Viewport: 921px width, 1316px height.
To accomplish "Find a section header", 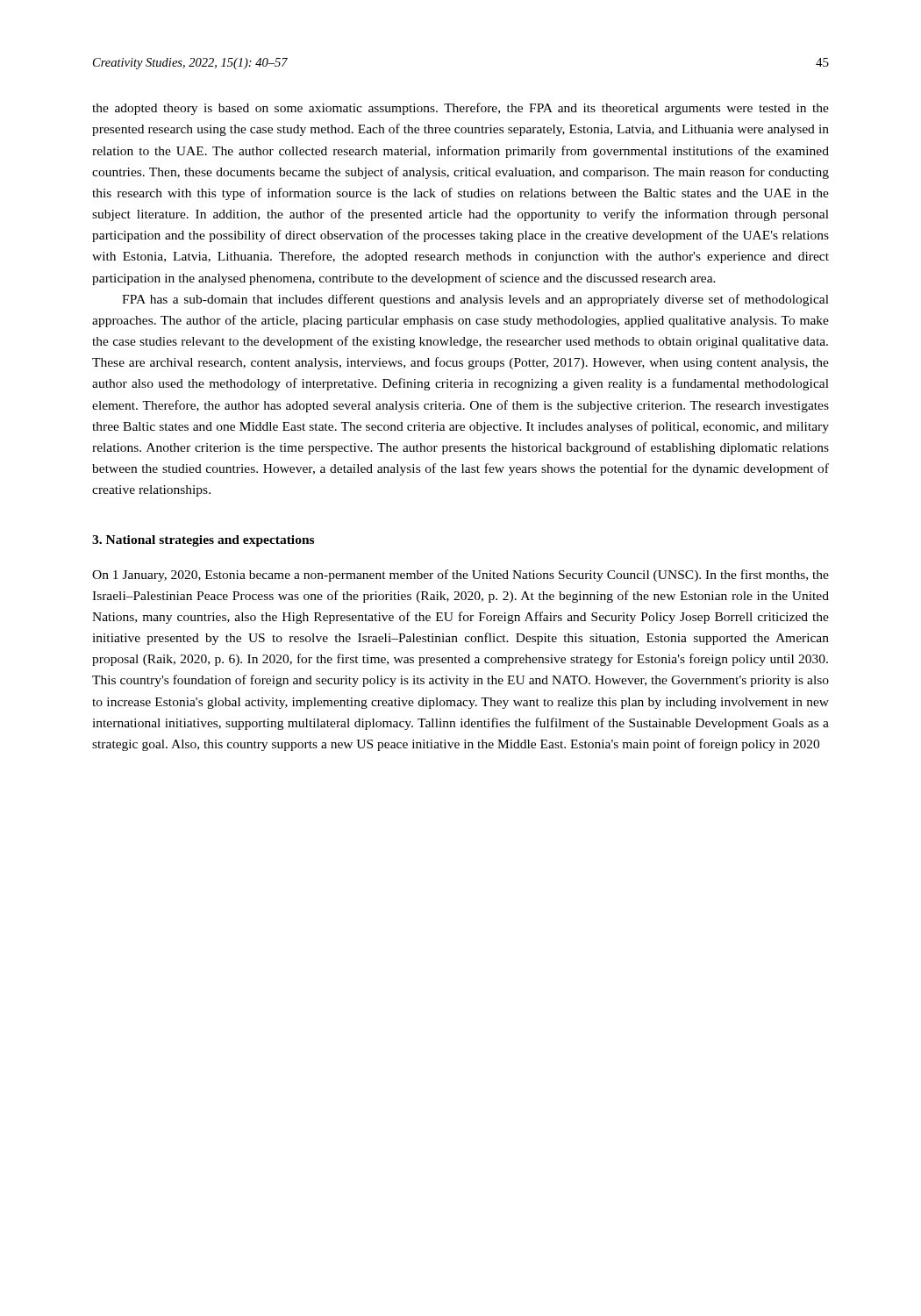I will click(x=203, y=539).
